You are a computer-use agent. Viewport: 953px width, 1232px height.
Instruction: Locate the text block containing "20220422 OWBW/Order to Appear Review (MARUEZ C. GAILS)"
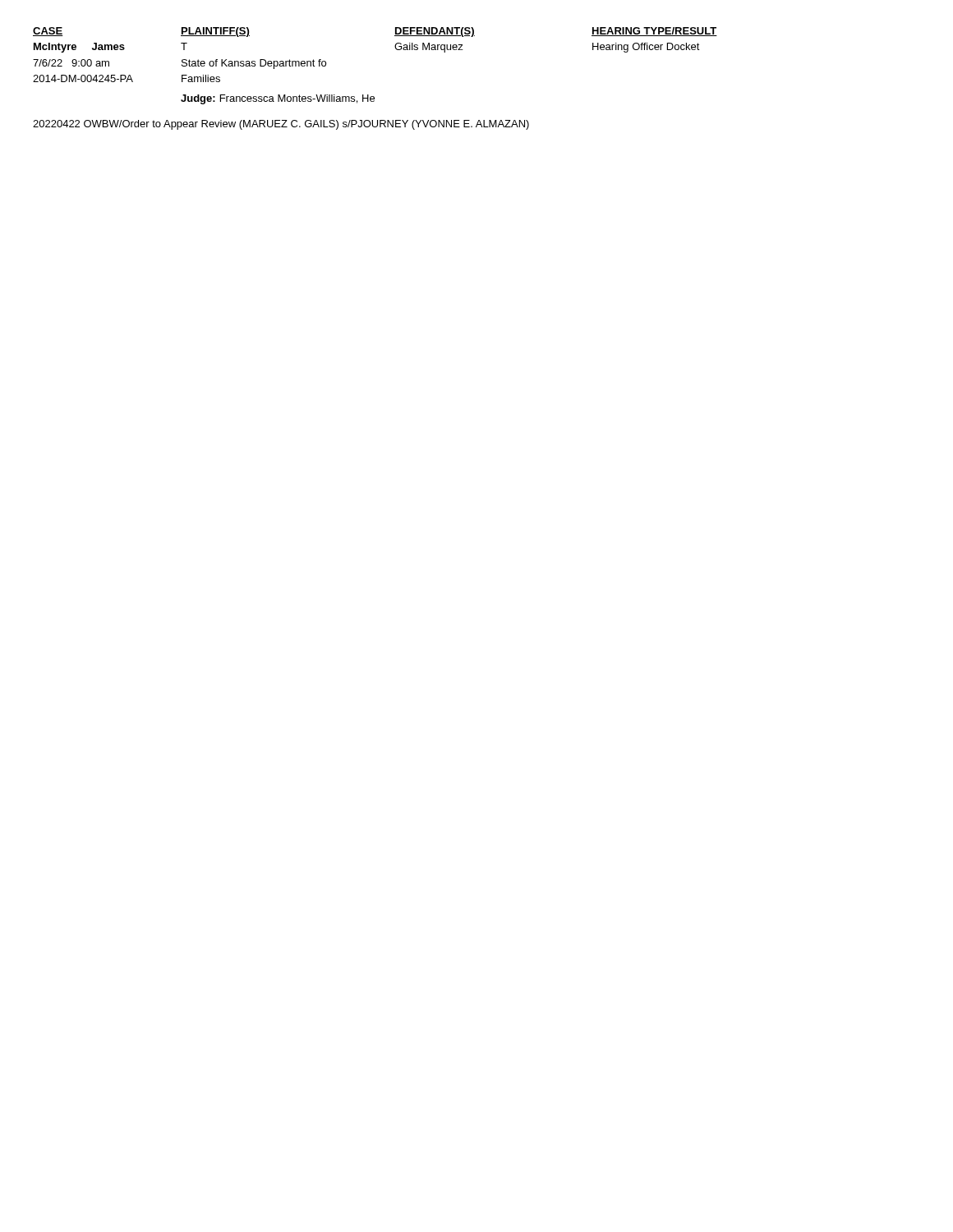point(281,124)
